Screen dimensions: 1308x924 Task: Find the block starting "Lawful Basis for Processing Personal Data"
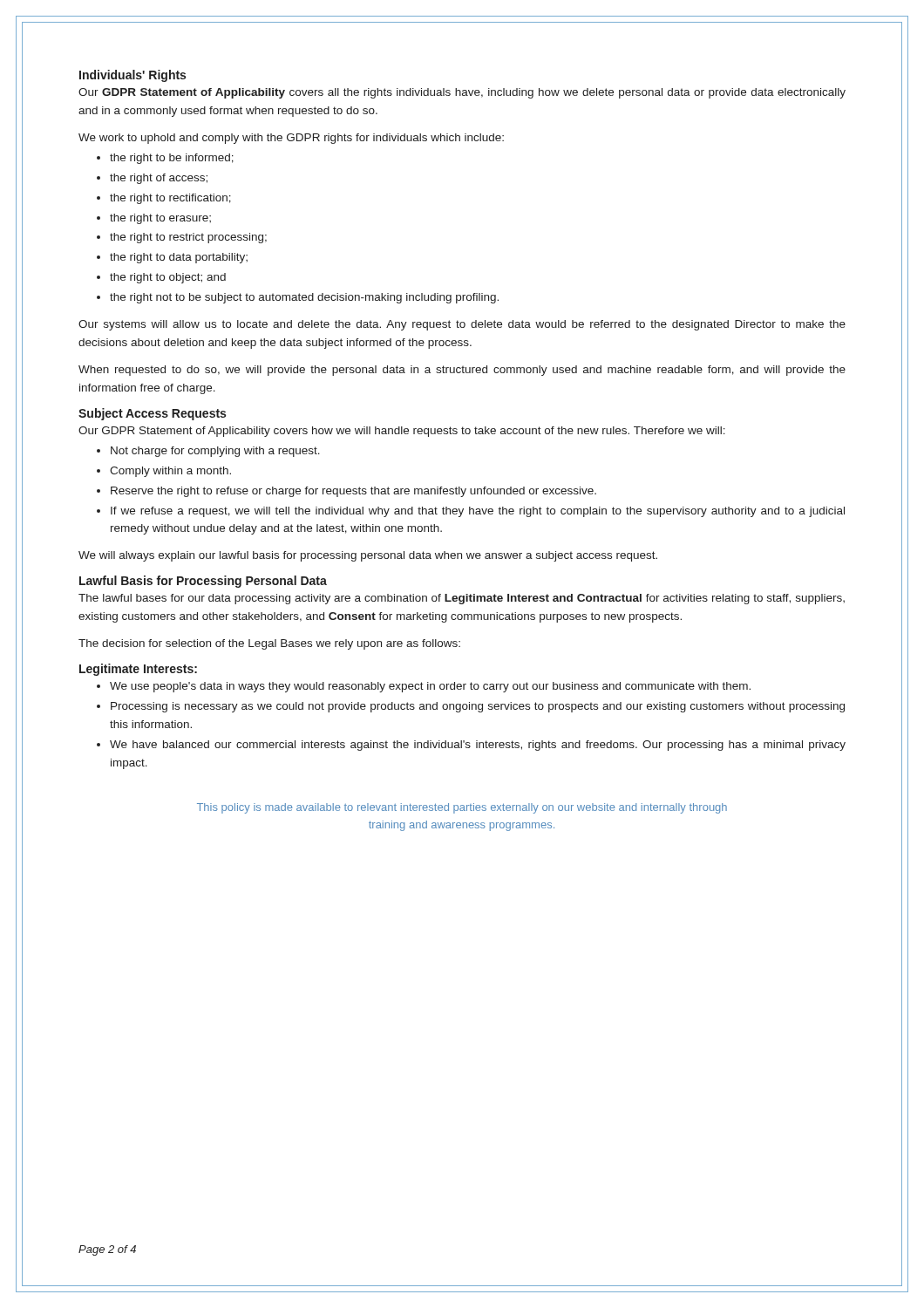pos(203,581)
